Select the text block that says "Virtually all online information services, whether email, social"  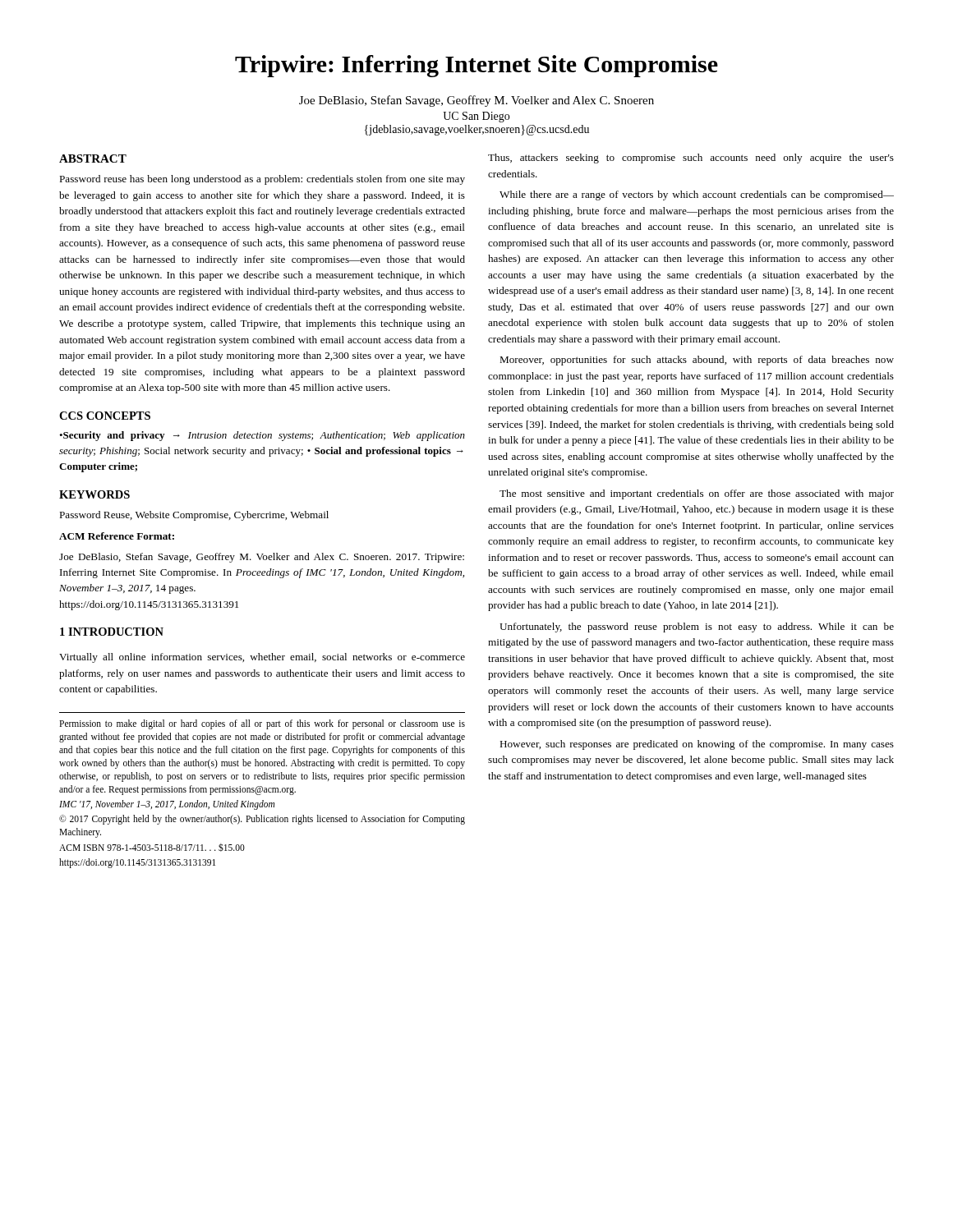click(262, 673)
